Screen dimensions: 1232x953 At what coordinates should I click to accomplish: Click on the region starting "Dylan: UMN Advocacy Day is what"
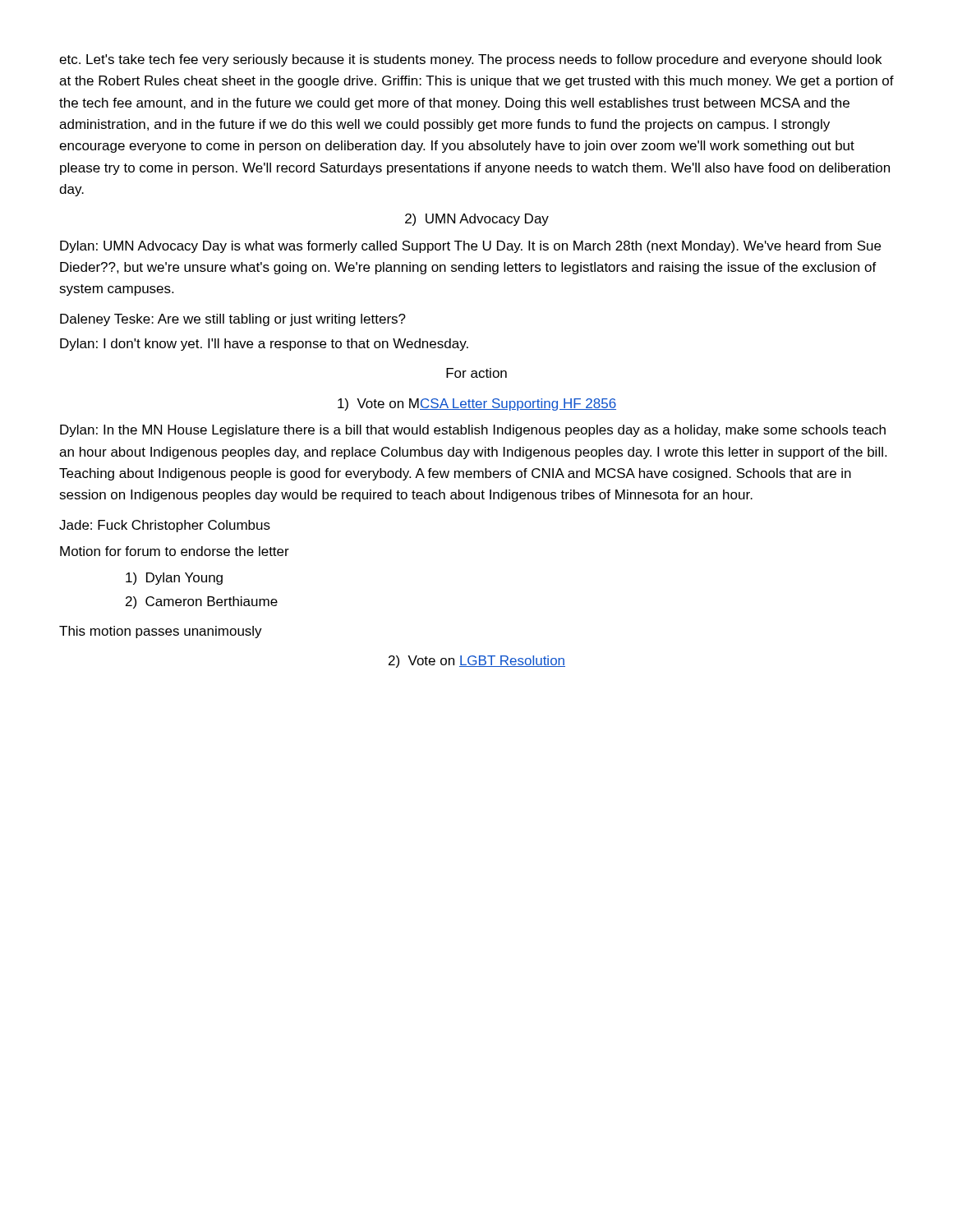[x=470, y=267]
